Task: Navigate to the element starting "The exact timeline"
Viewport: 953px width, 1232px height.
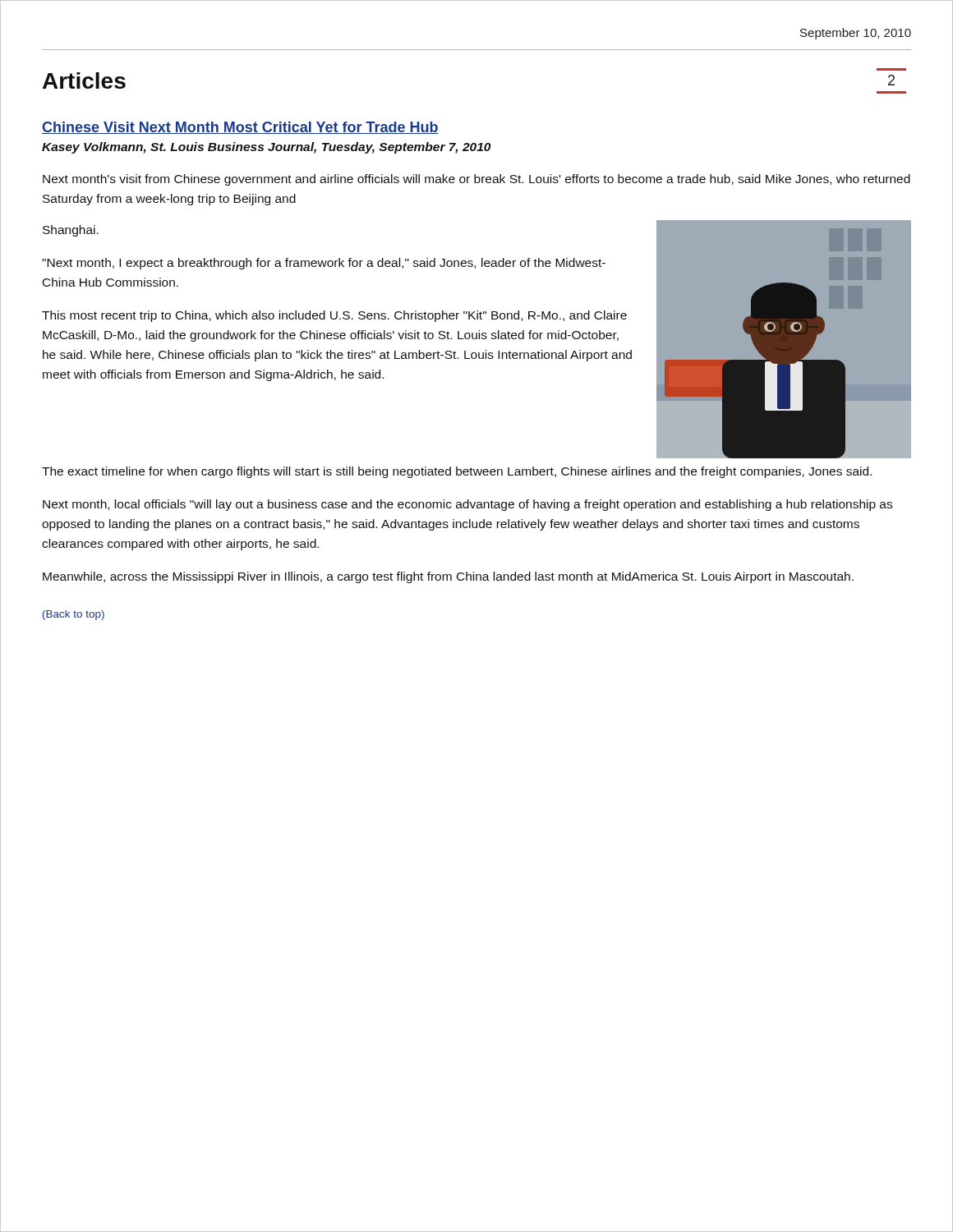Action: (x=476, y=524)
